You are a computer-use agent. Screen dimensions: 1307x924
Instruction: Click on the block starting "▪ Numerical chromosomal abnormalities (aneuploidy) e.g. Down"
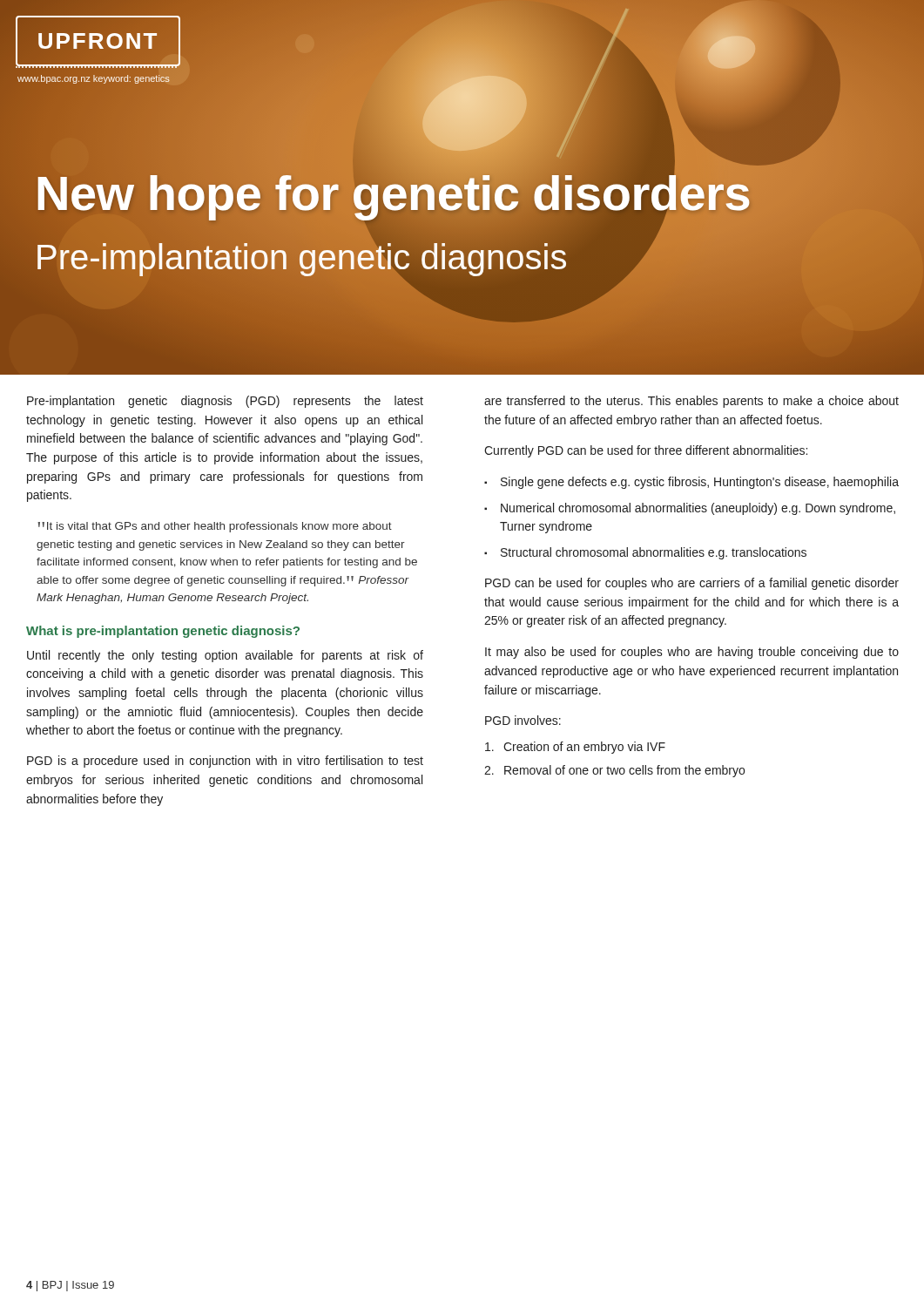[x=690, y=517]
